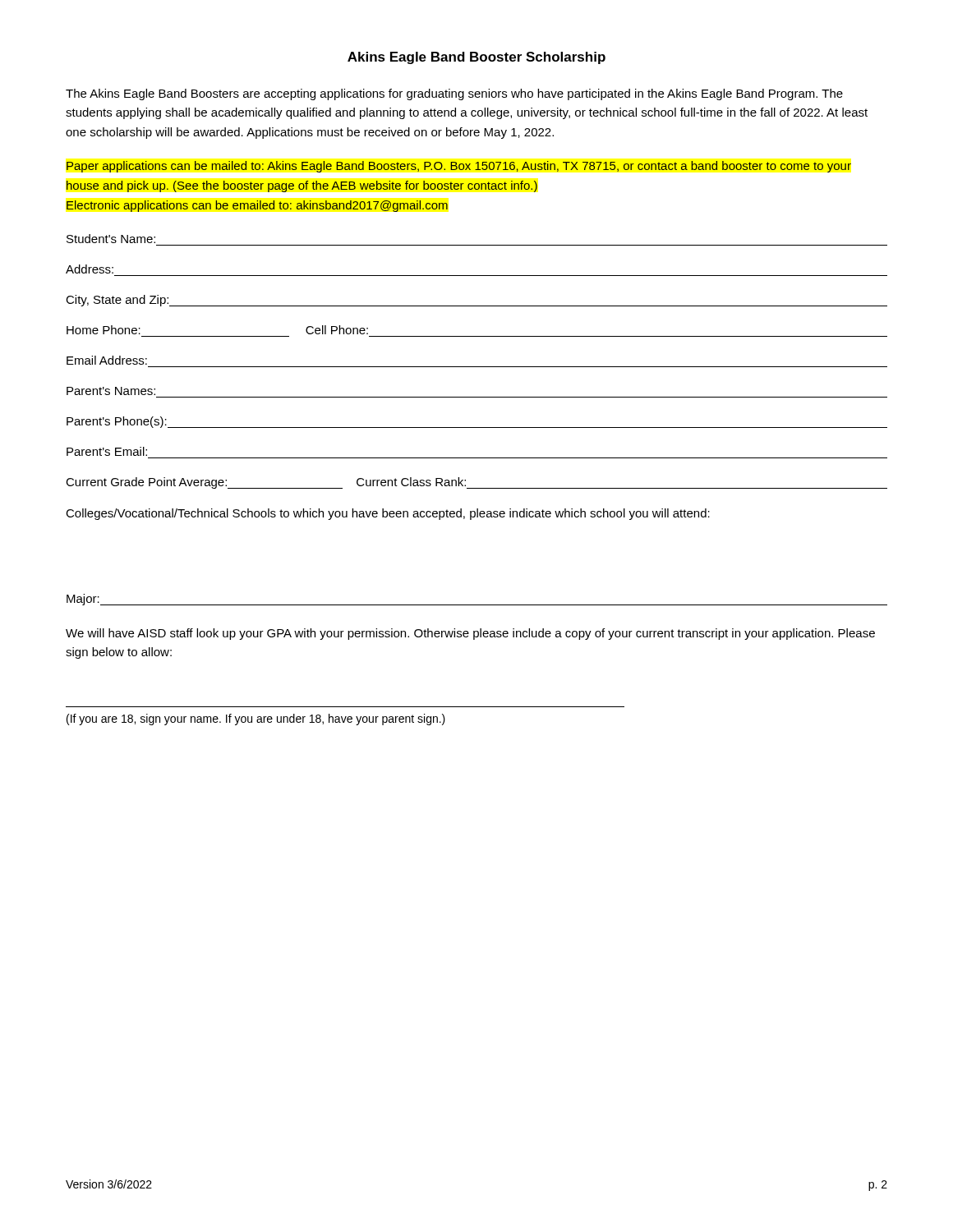Find the text starting "Current Grade Point Average: Current Class Rank:"
Screen dimensions: 1232x953
click(x=476, y=481)
